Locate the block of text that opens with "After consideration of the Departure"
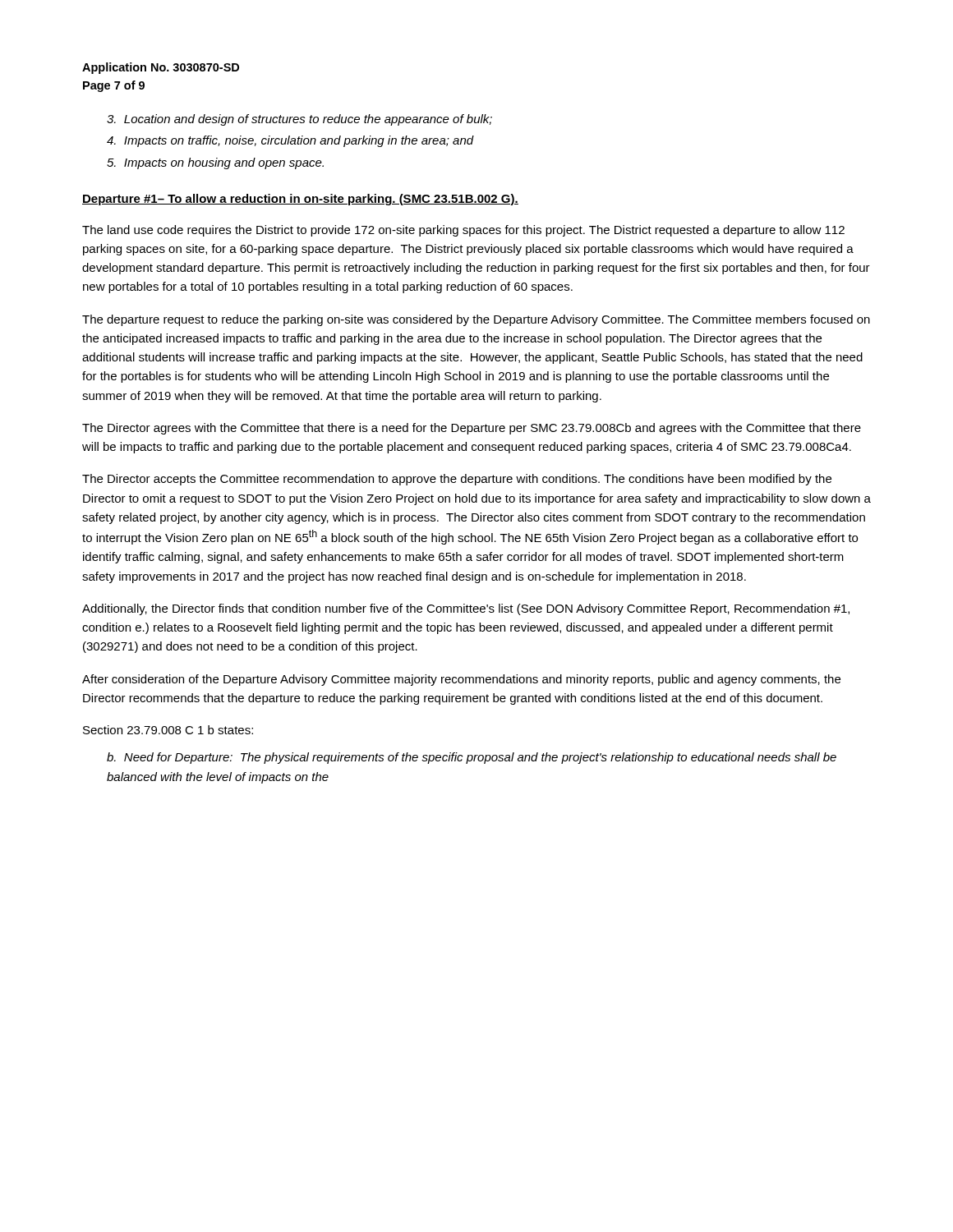 pos(462,688)
